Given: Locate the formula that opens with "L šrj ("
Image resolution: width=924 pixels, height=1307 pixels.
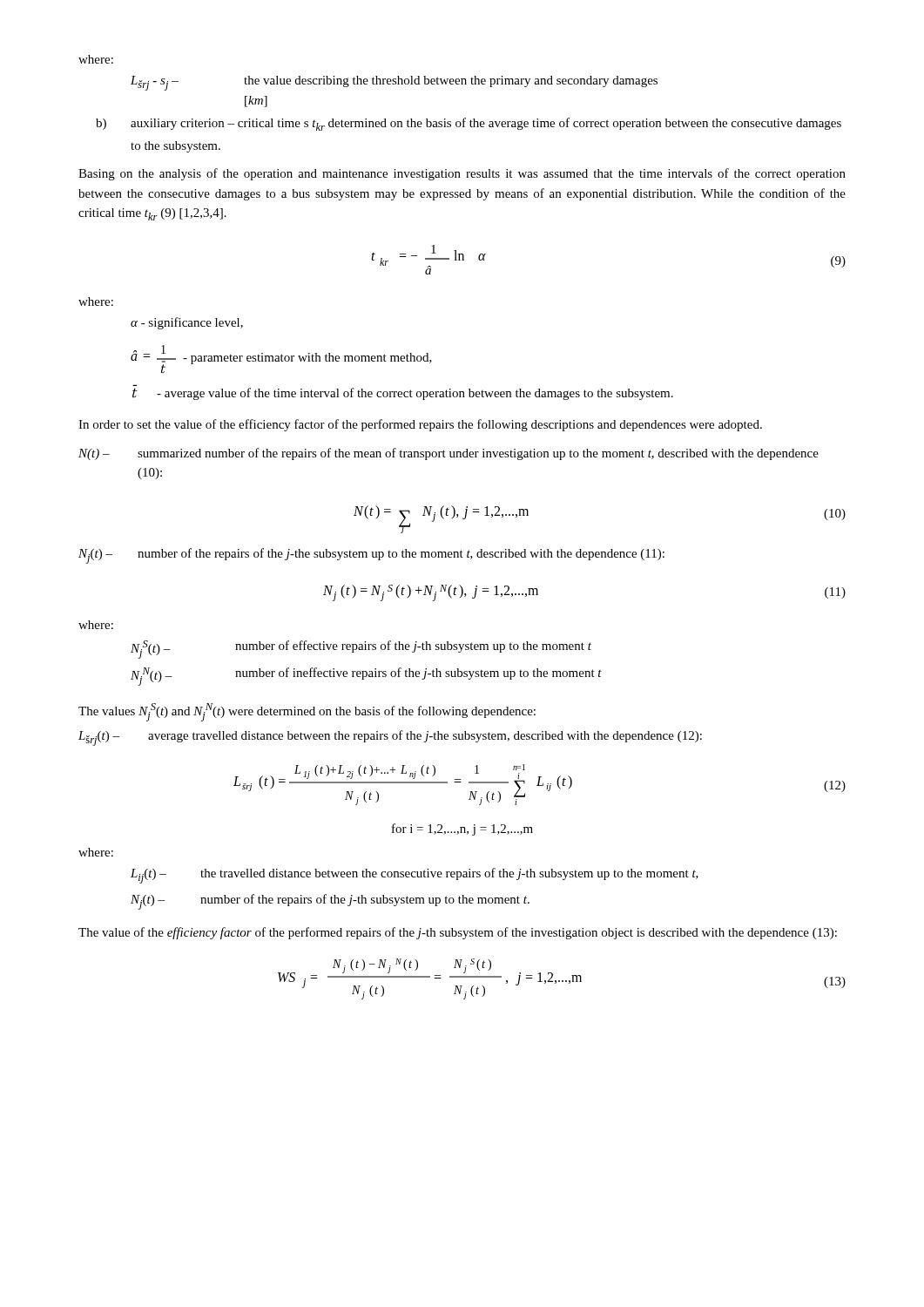Looking at the screenshot, I should click(x=538, y=783).
